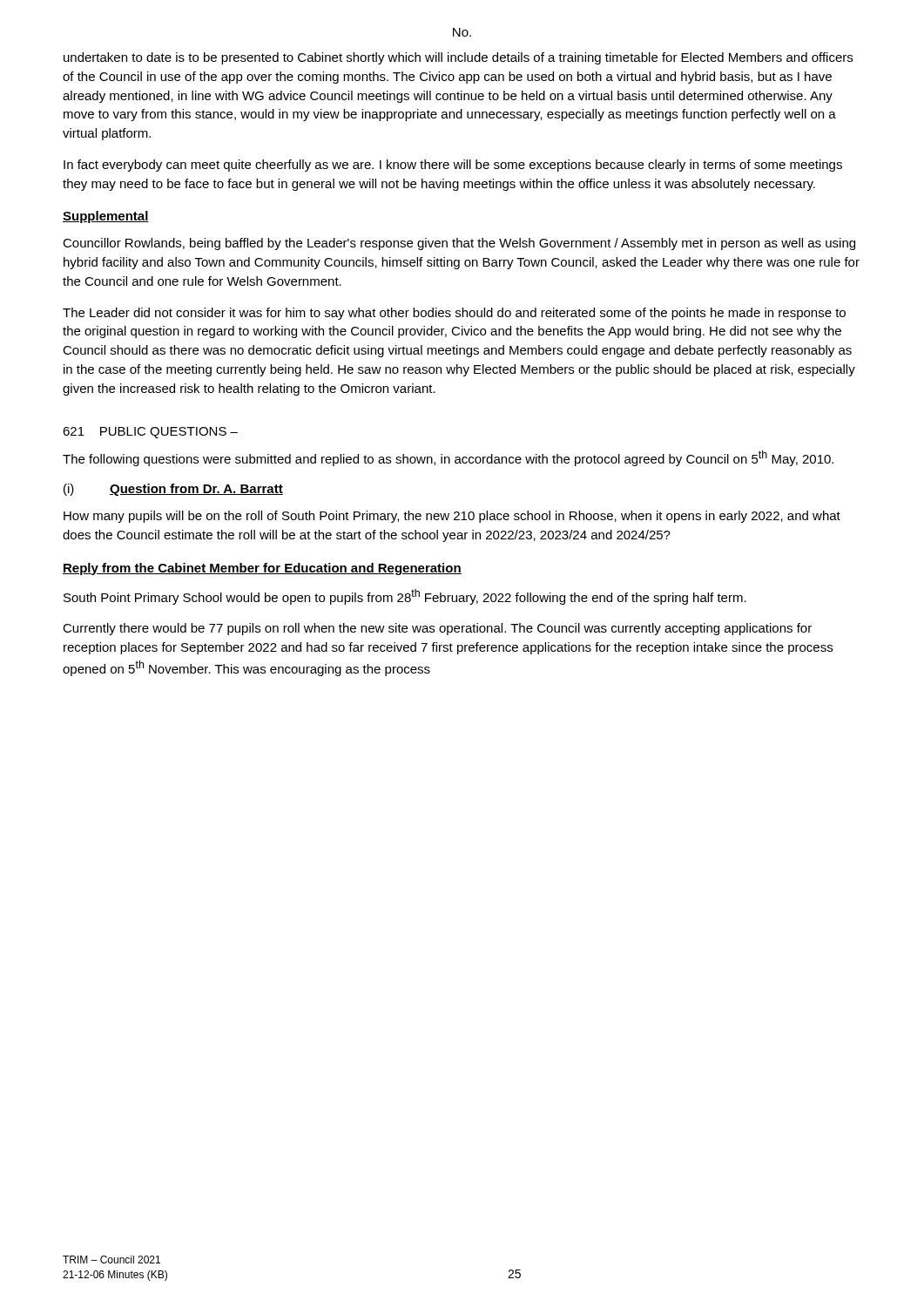This screenshot has width=924, height=1307.
Task: Locate the text starting "How many pupils will be on"
Action: pyautogui.click(x=462, y=525)
